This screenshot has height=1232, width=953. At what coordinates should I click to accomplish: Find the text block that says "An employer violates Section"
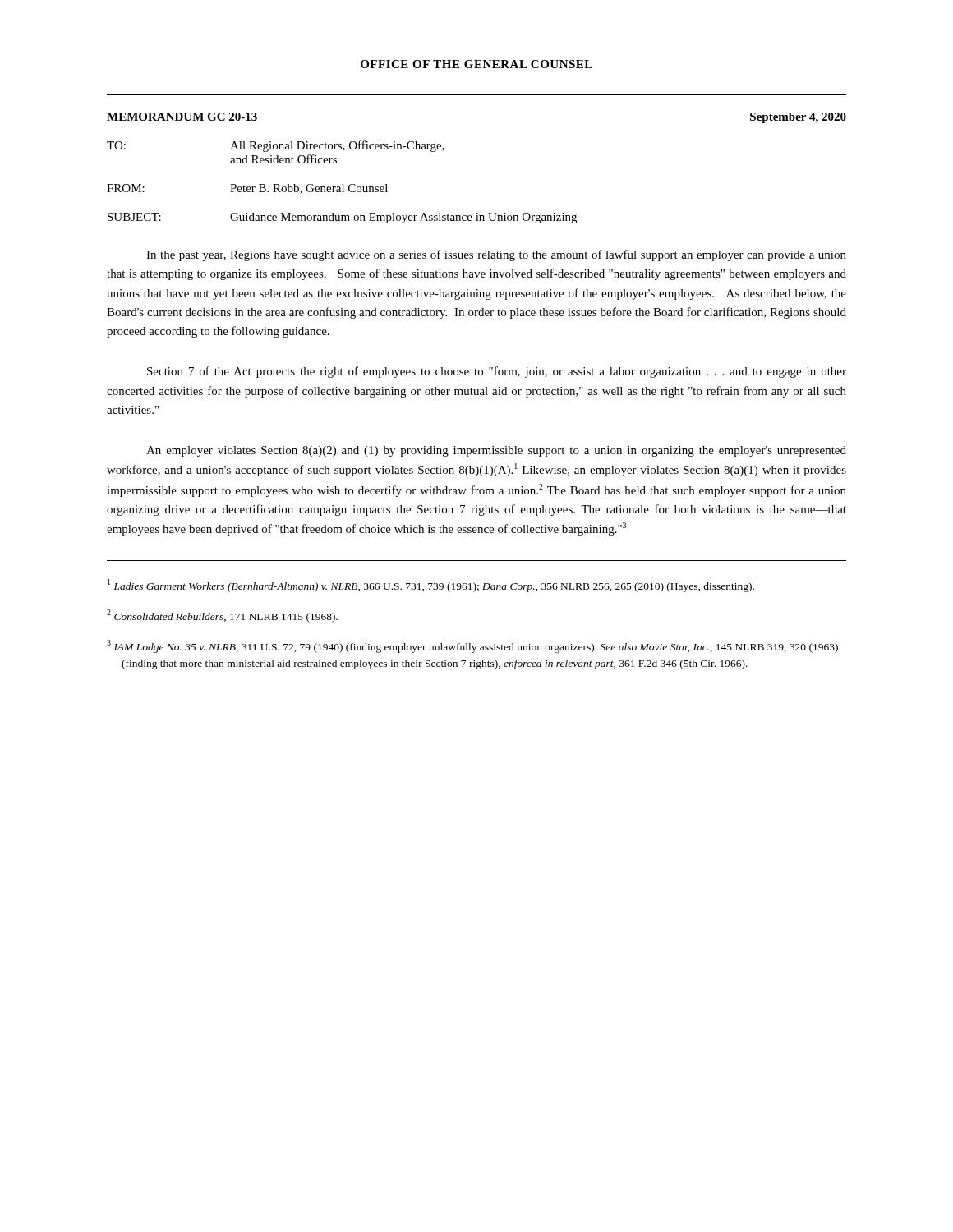[476, 490]
